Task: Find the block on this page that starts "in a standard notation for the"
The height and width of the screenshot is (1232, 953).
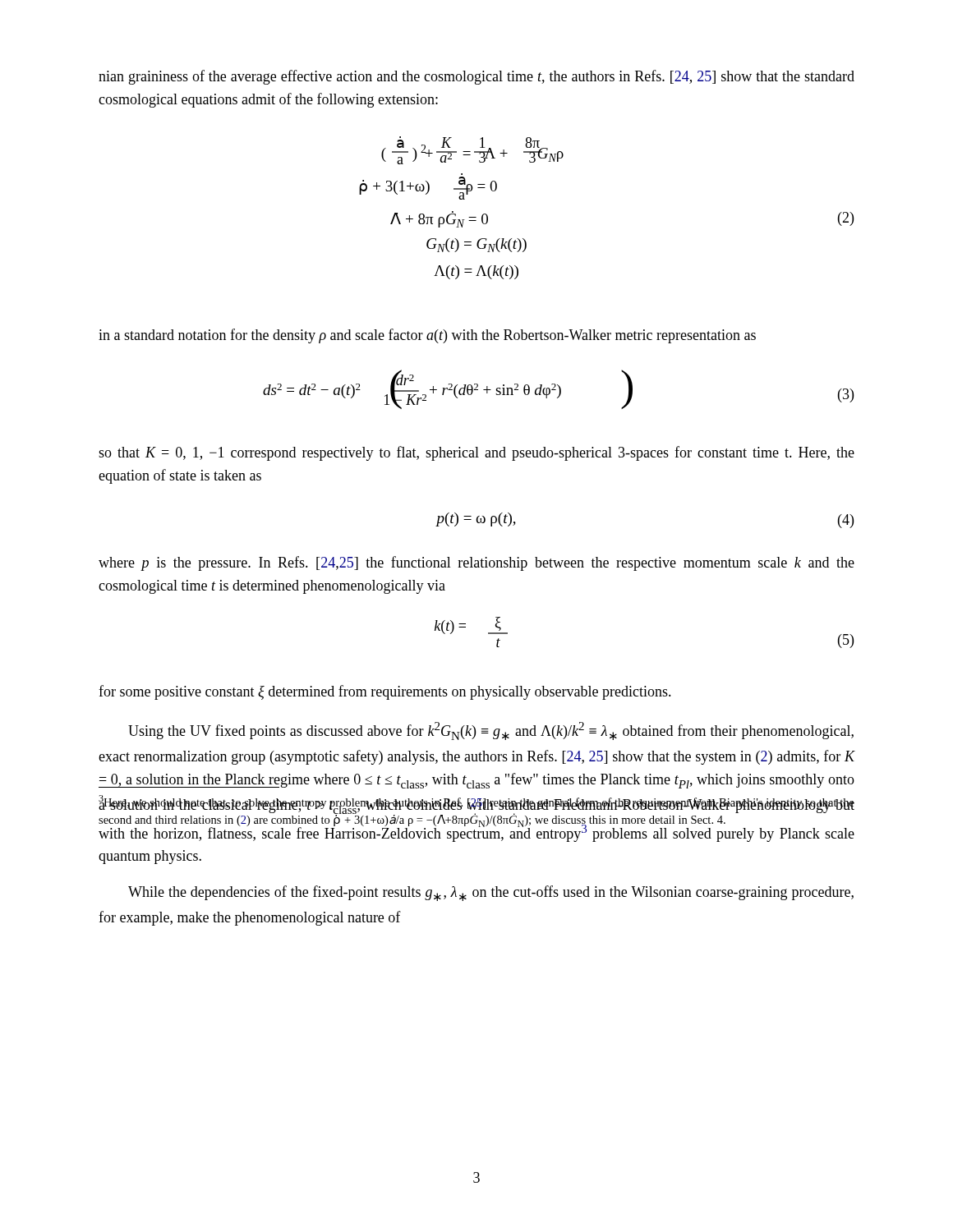Action: tap(427, 335)
